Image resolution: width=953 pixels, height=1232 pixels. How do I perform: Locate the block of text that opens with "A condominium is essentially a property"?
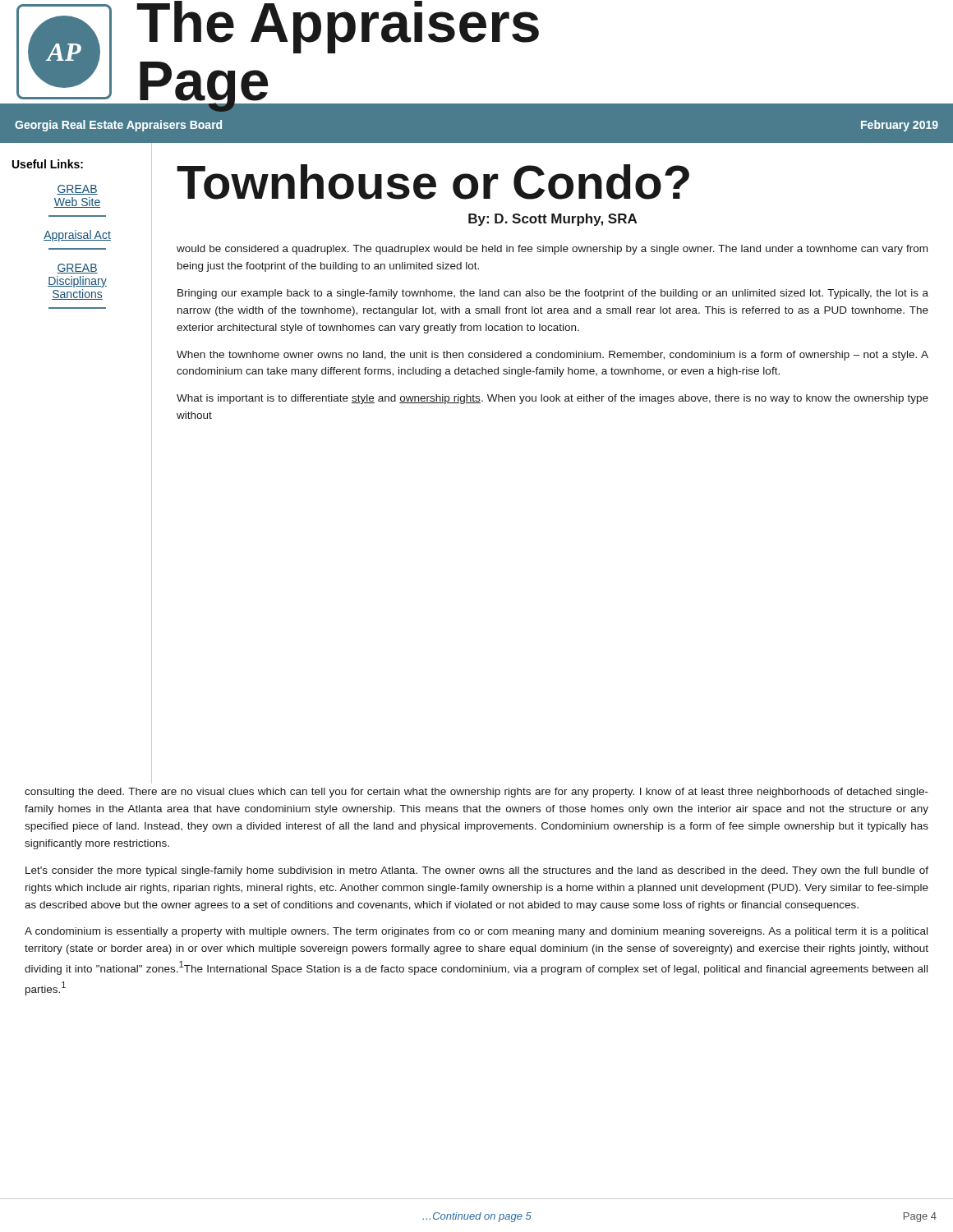pos(476,960)
